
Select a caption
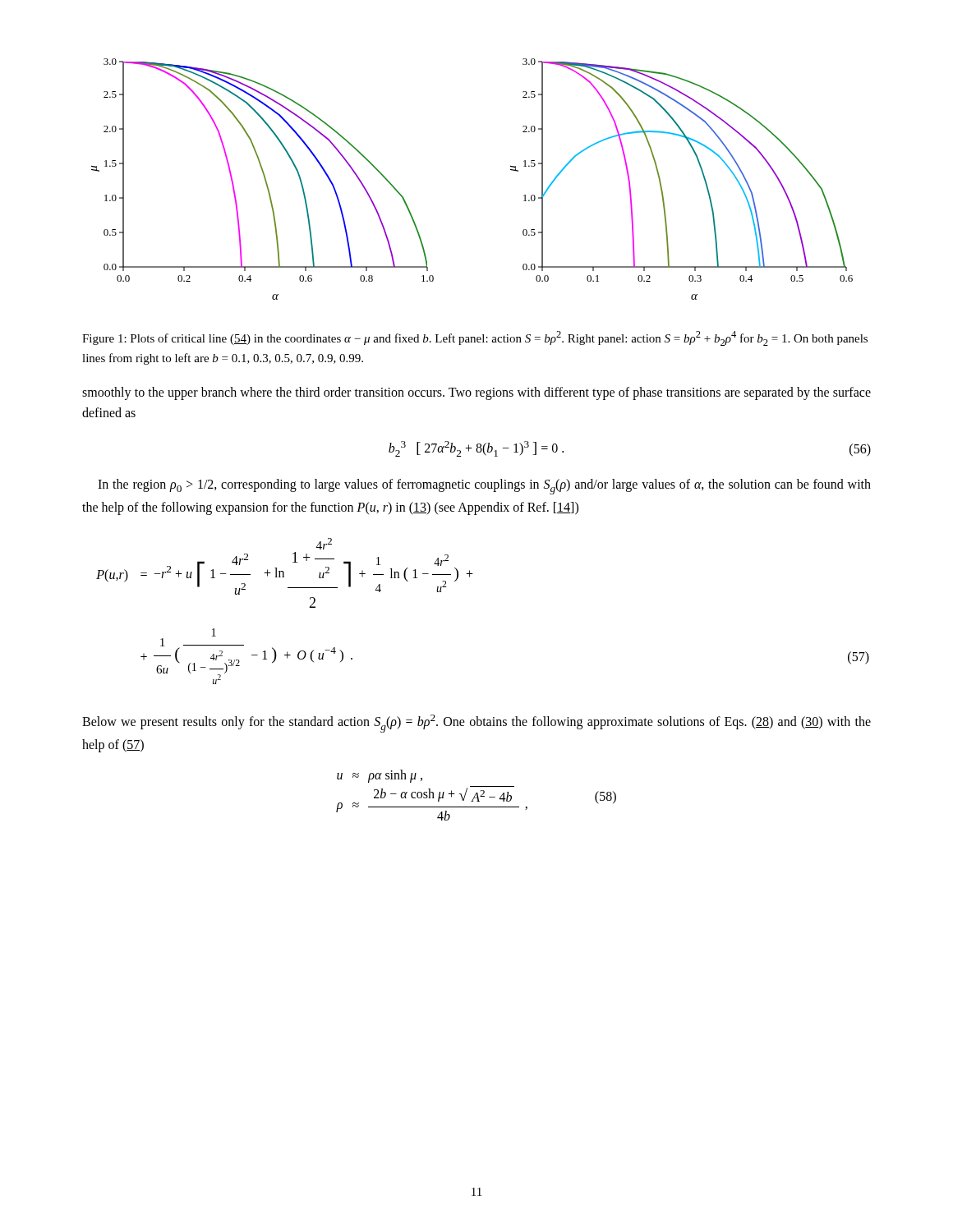(475, 347)
